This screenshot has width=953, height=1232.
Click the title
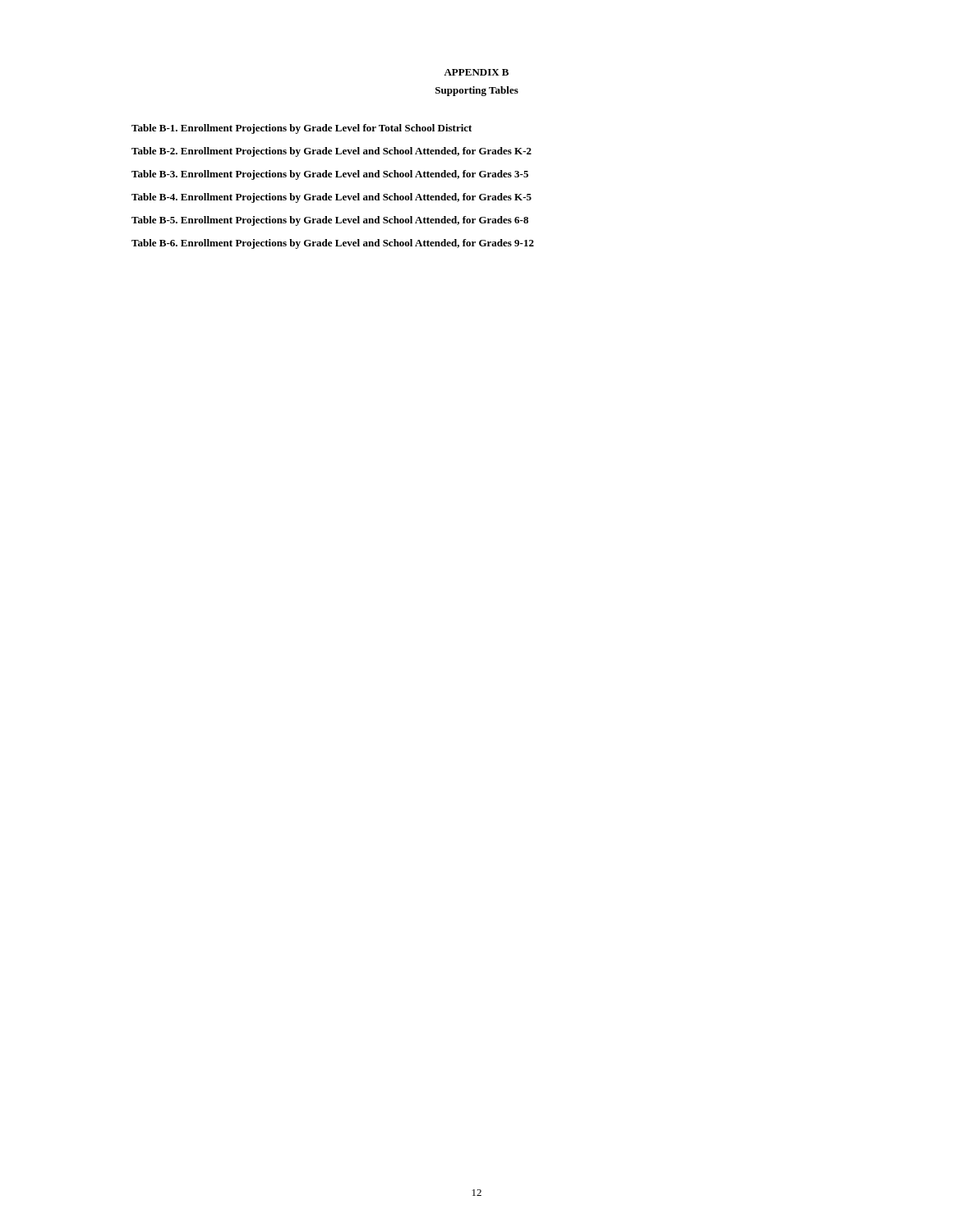(476, 72)
